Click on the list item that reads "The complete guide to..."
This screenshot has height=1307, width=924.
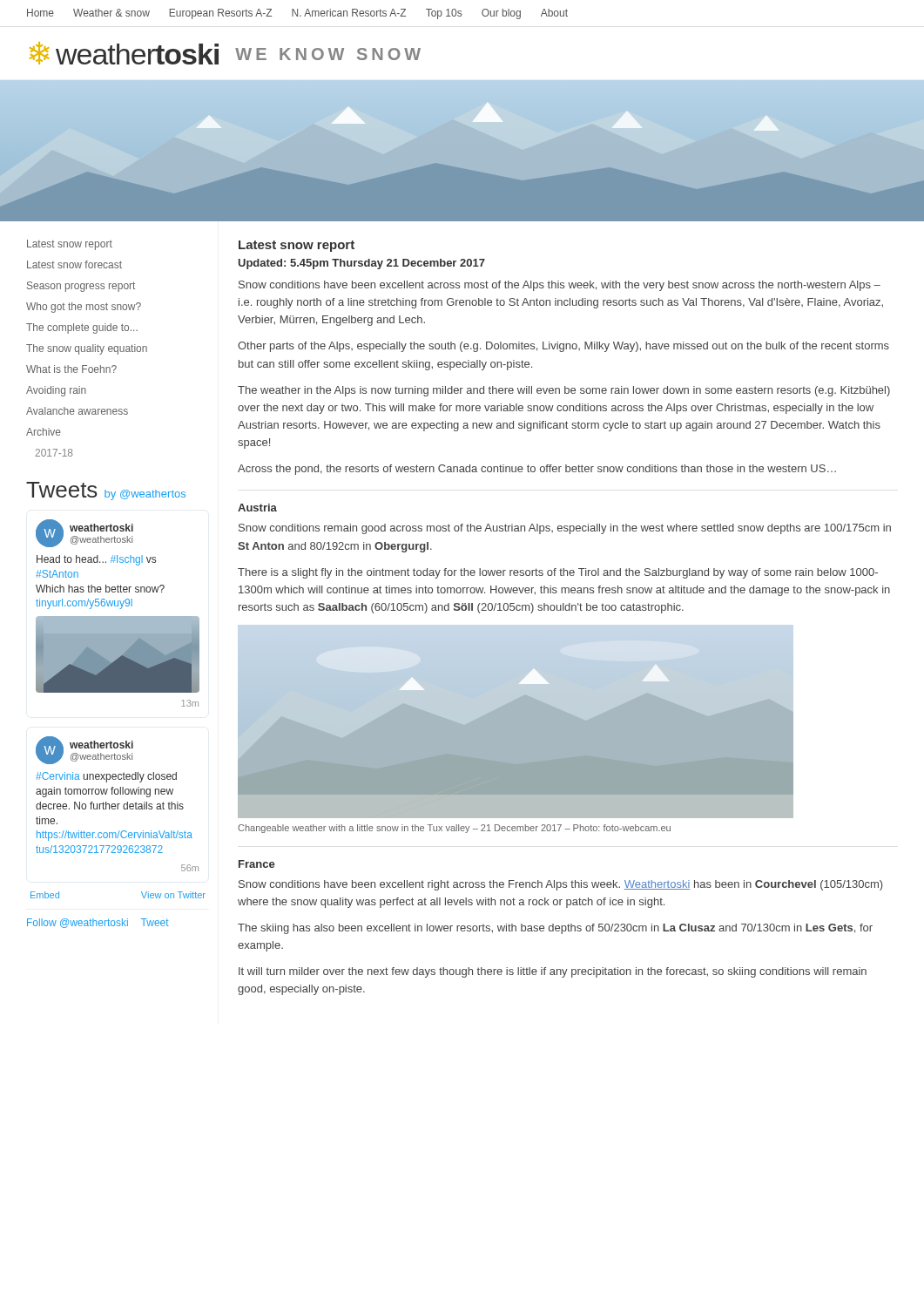pyautogui.click(x=82, y=328)
